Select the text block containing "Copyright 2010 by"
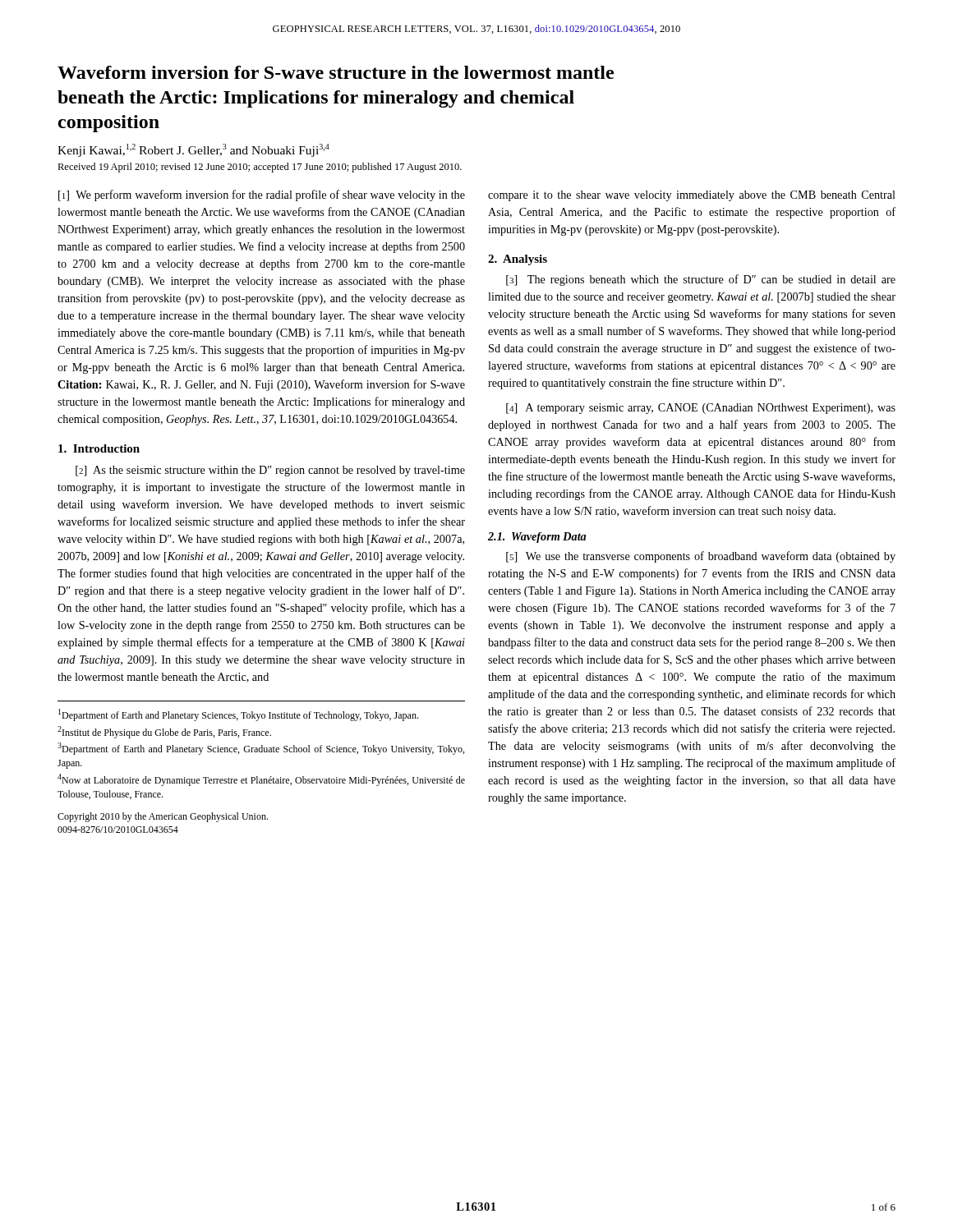The width and height of the screenshot is (953, 1232). [x=261, y=823]
